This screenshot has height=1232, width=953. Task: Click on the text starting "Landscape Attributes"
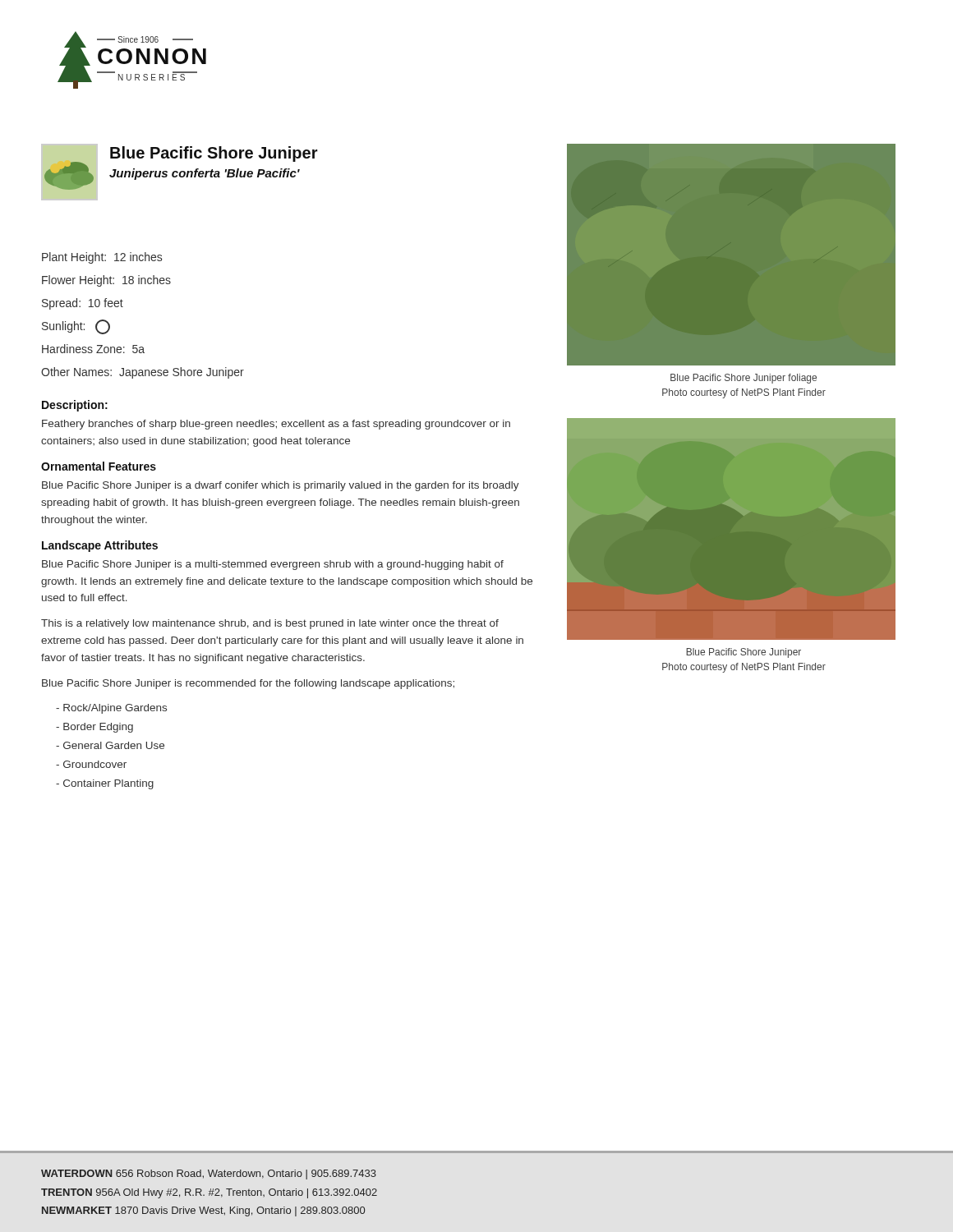tap(100, 545)
